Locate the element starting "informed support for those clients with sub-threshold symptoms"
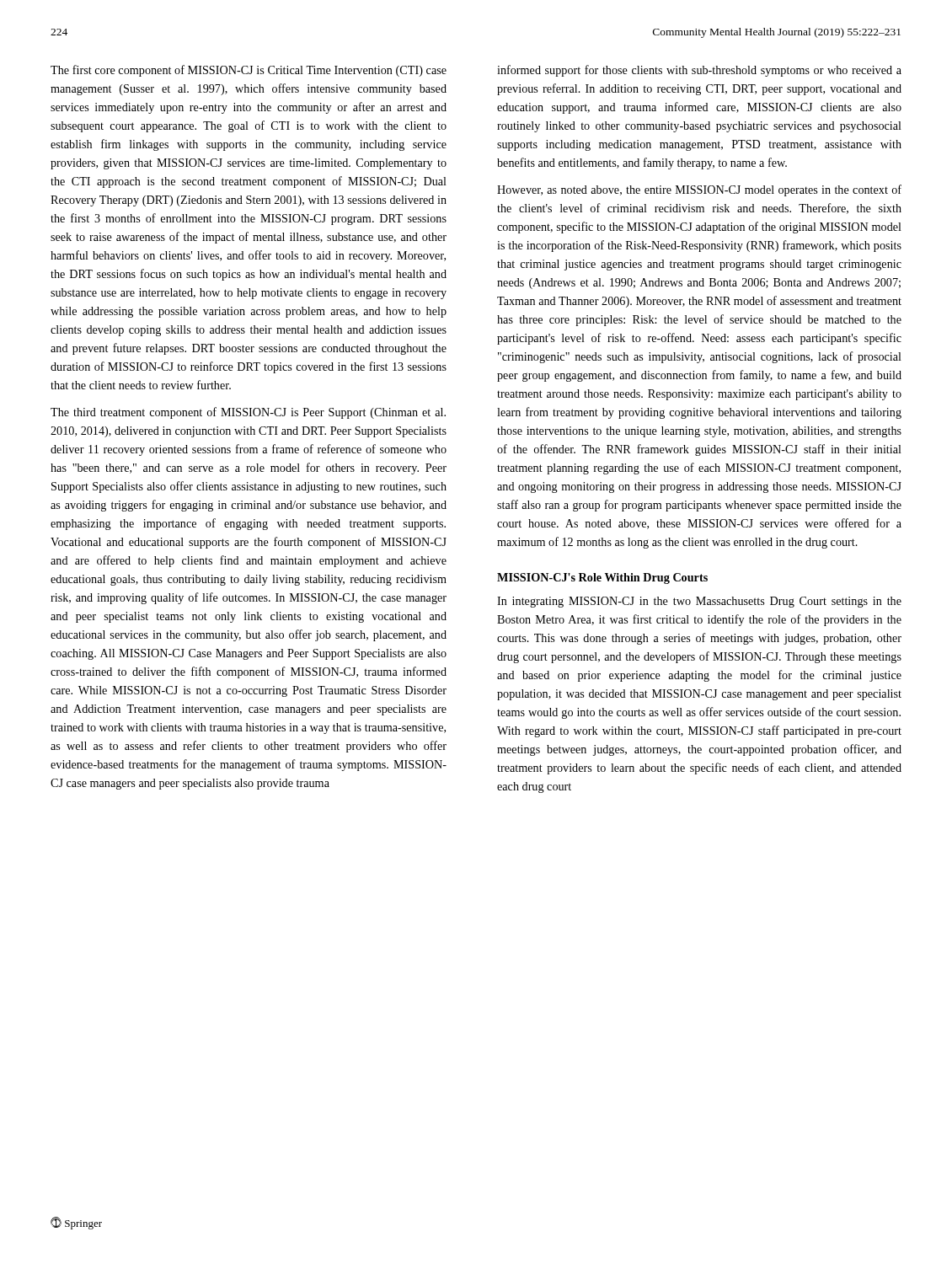Image resolution: width=952 pixels, height=1264 pixels. coord(699,116)
